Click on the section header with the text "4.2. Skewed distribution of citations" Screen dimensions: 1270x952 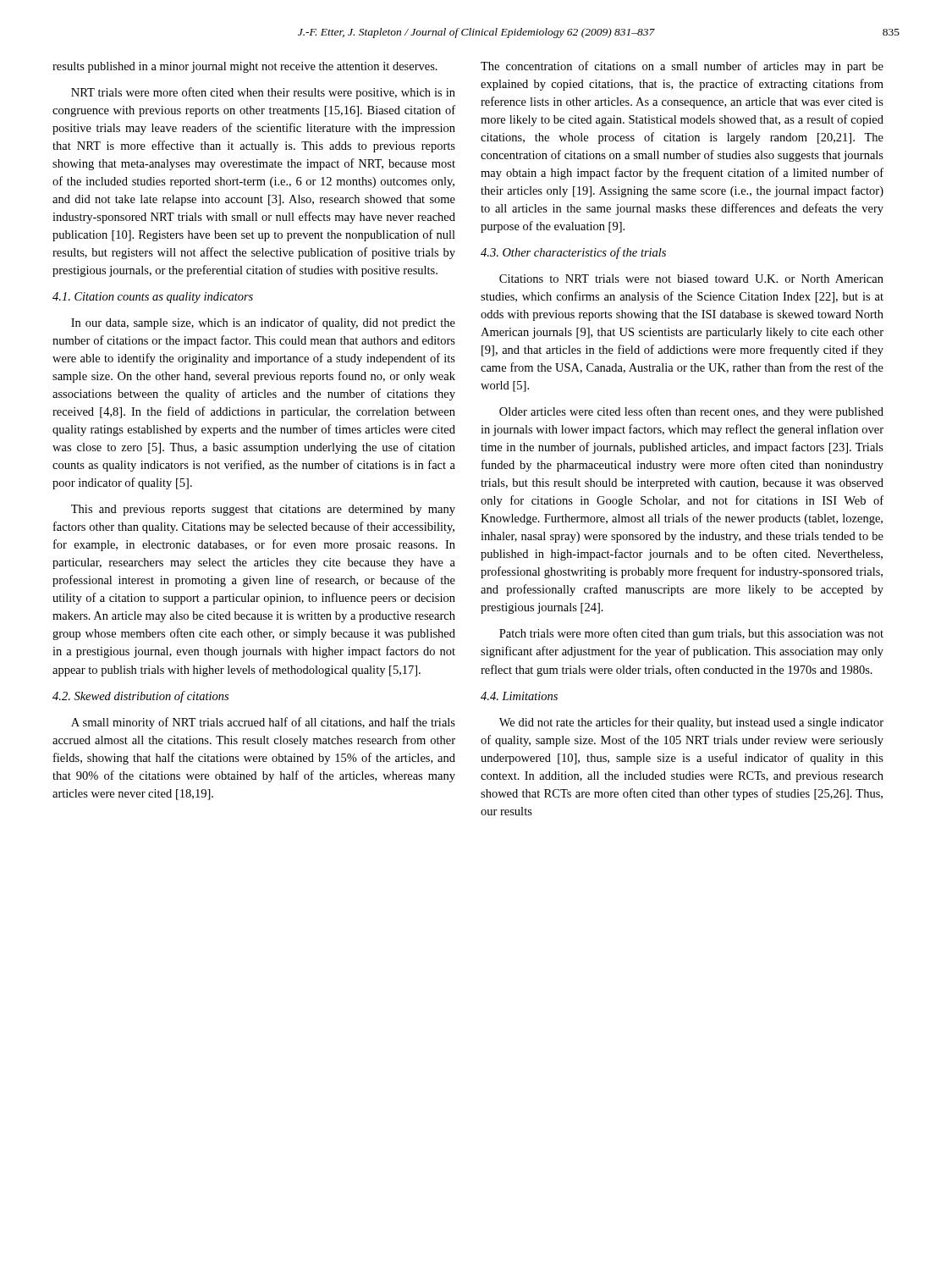pos(140,697)
